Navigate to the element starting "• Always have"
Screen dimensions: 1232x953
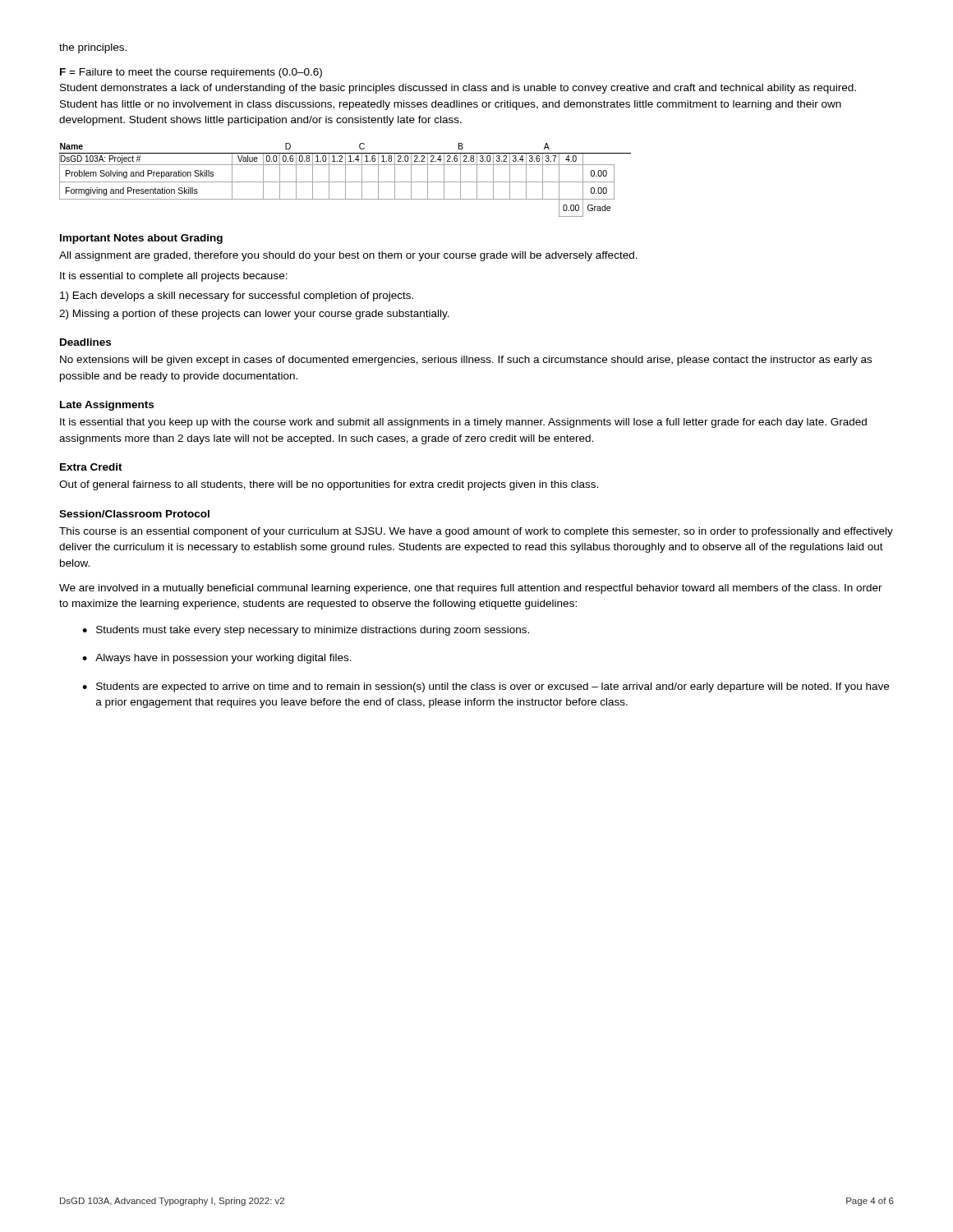[x=217, y=659]
